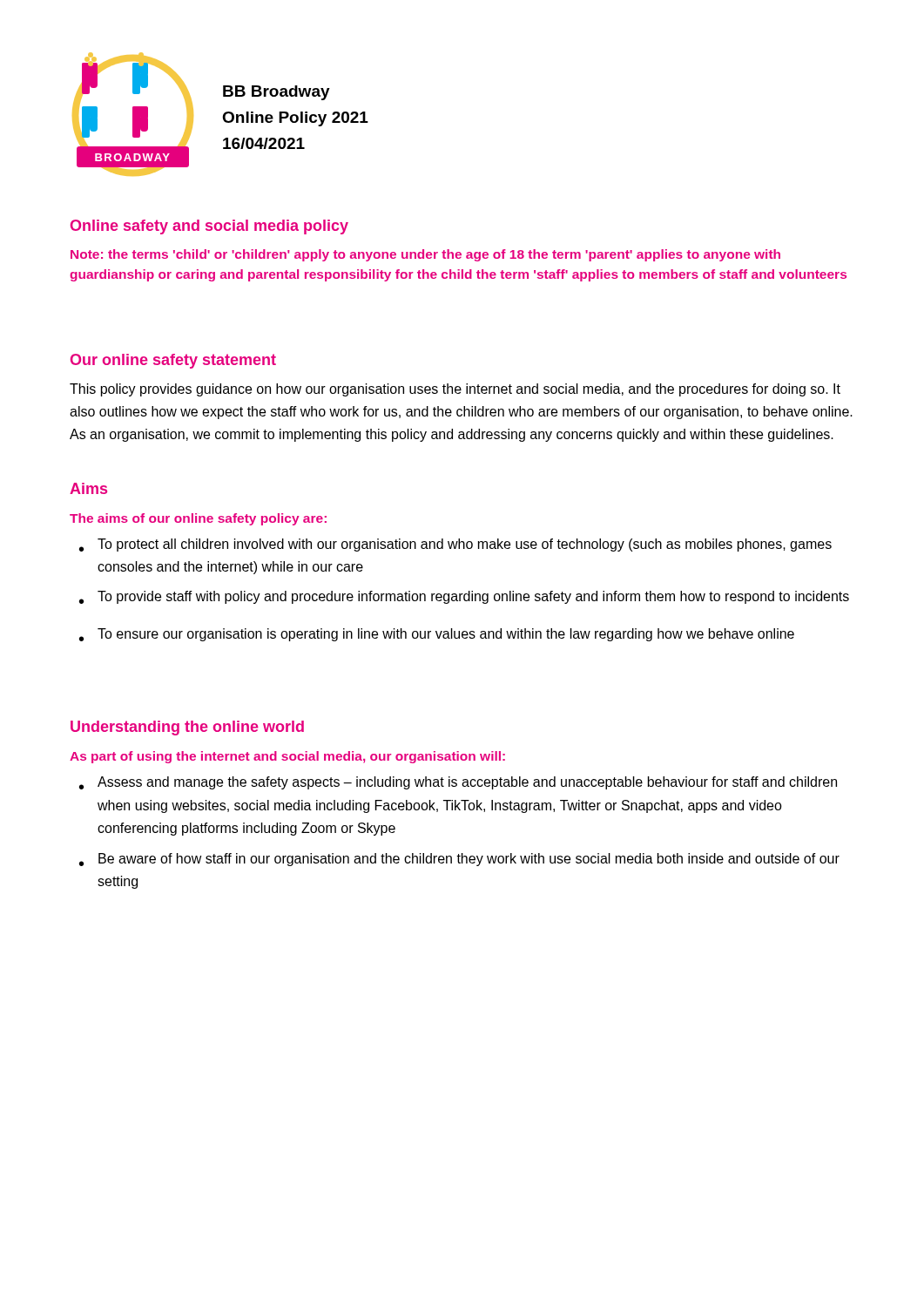Select the logo
The image size is (924, 1307).
tap(133, 117)
